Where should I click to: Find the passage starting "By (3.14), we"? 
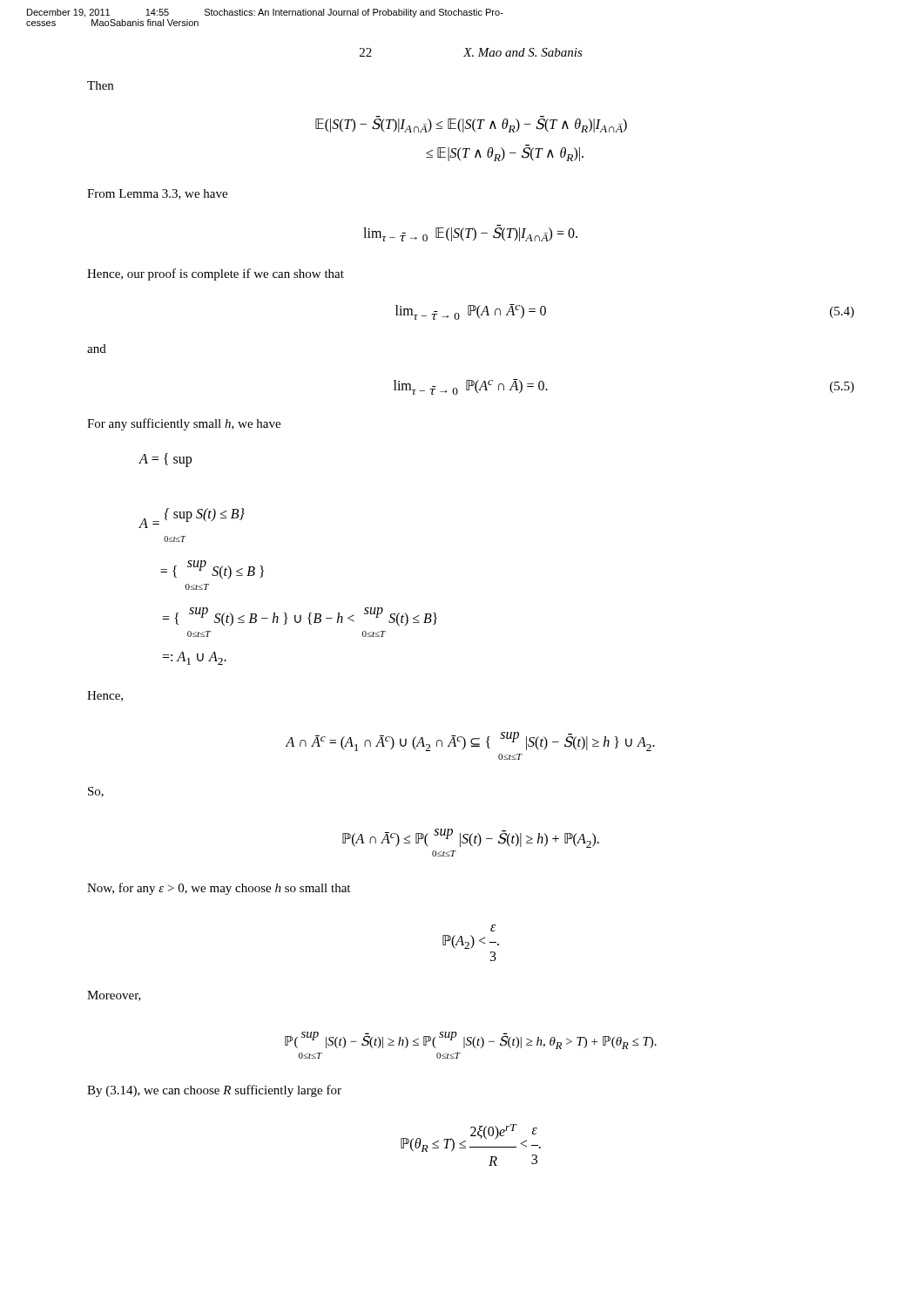pos(214,1090)
